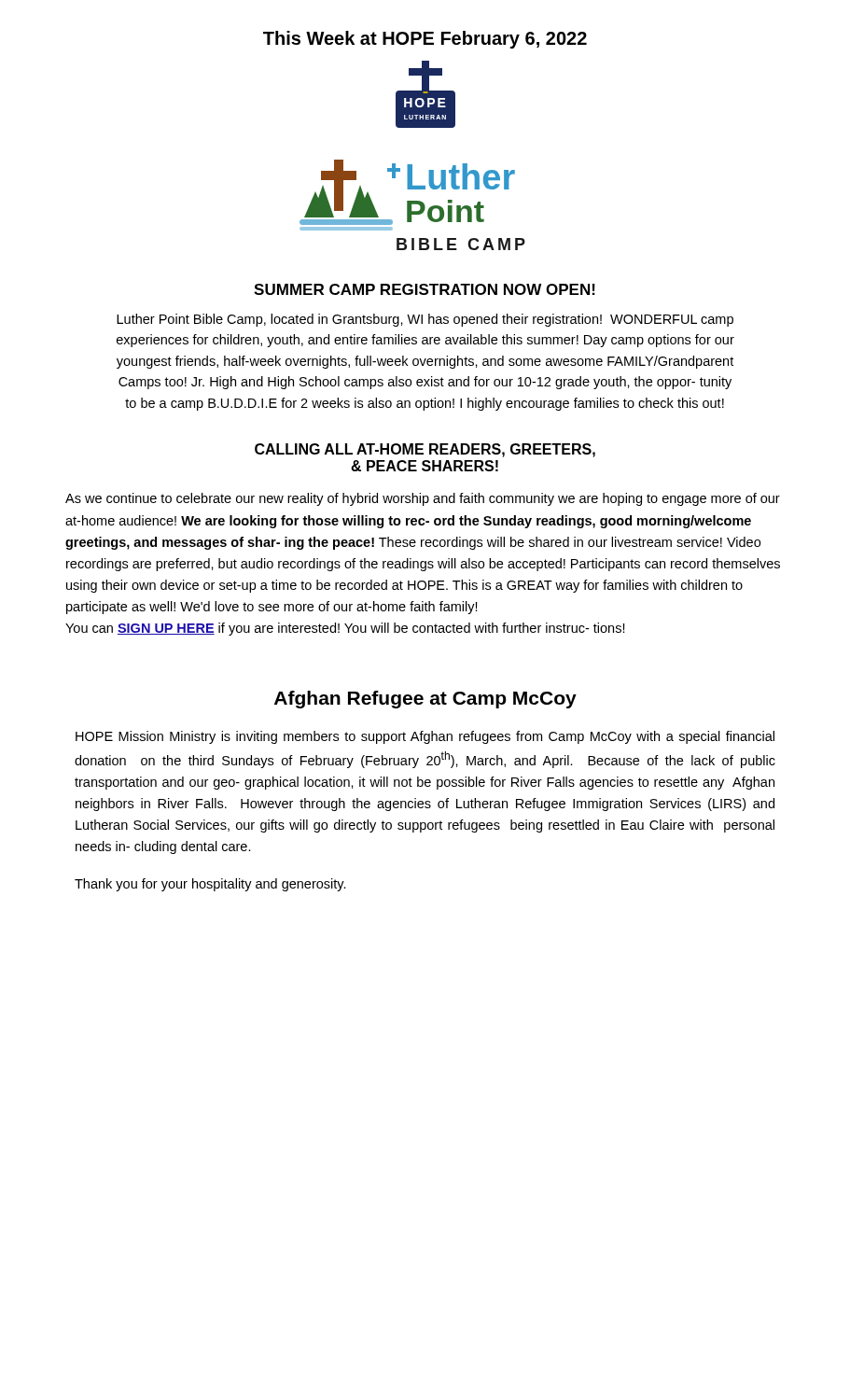
Task: Locate the title that reads "This Week at HOPE February 6, 2022"
Action: coord(425,38)
